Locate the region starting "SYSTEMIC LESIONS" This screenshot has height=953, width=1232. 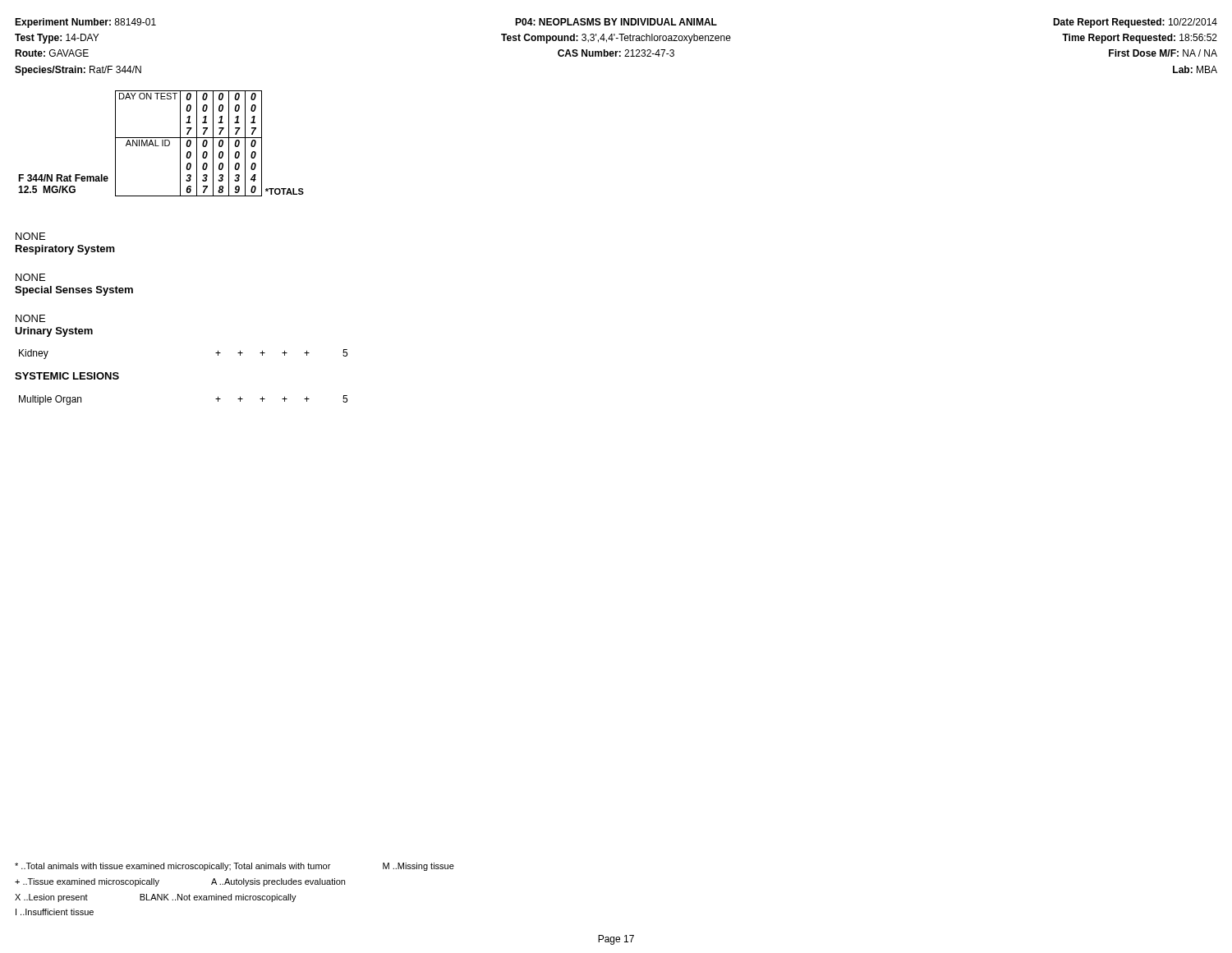[x=67, y=376]
